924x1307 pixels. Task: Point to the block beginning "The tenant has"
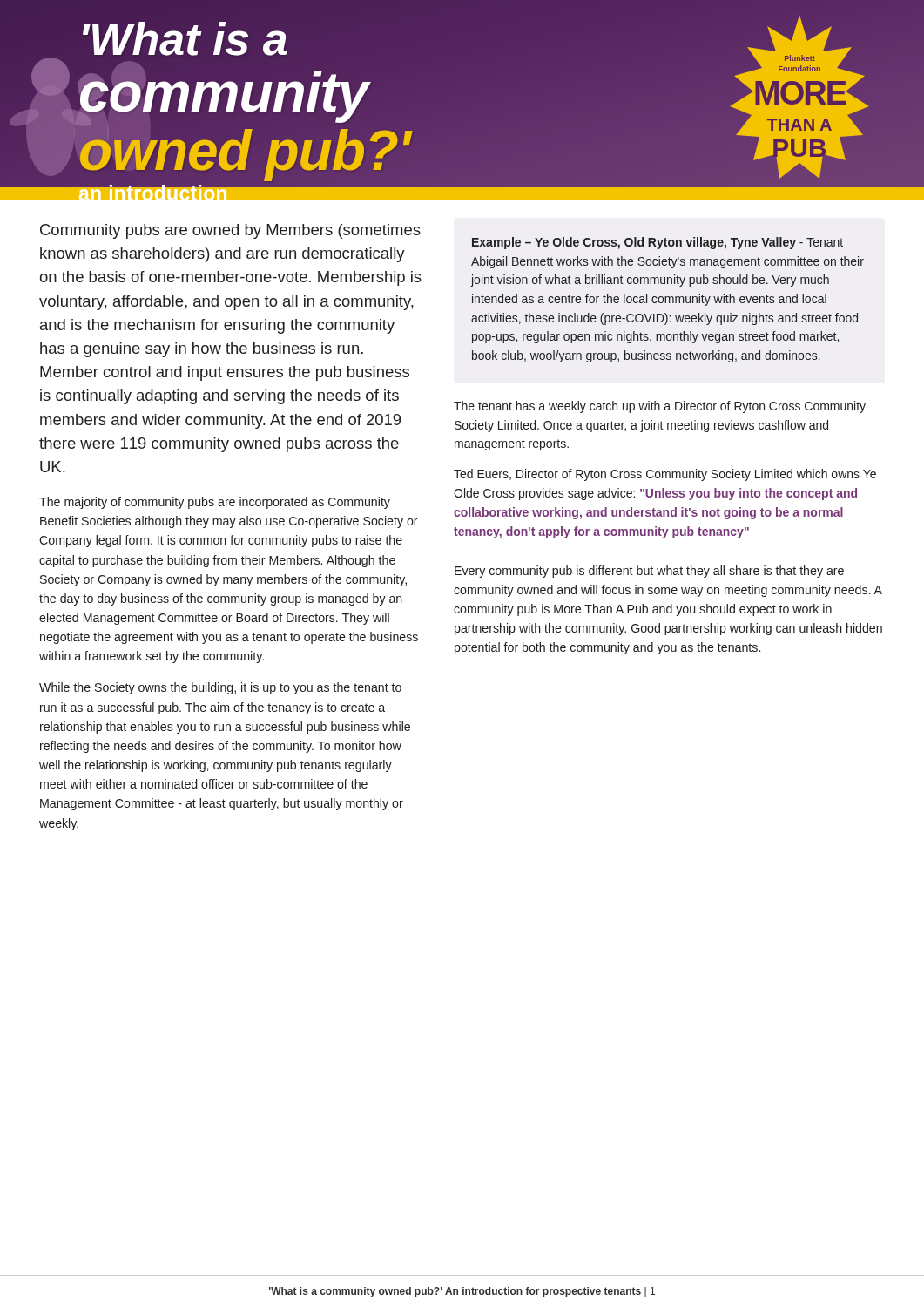(x=660, y=425)
